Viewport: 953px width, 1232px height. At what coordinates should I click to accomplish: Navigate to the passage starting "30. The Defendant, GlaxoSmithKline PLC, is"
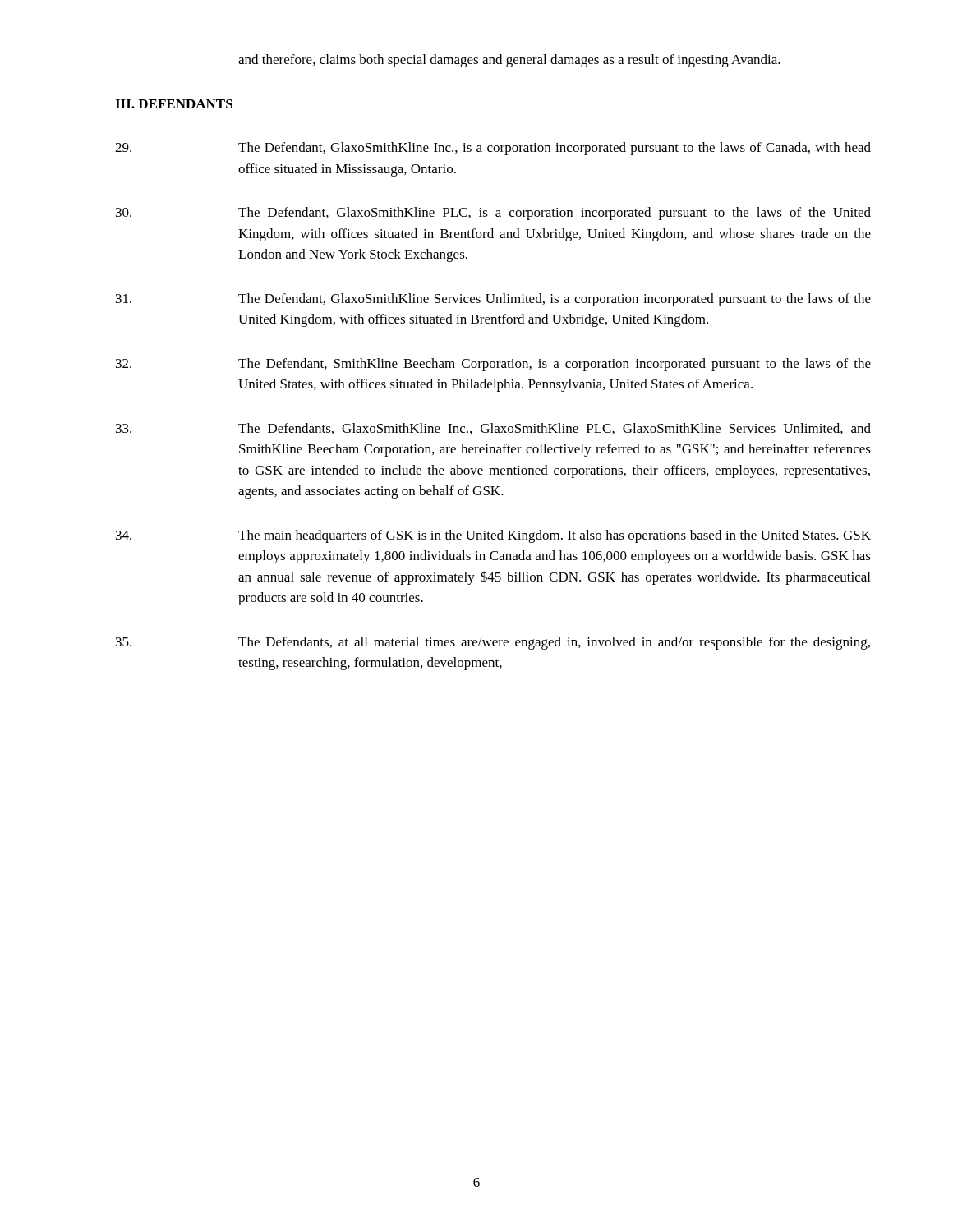pyautogui.click(x=493, y=233)
